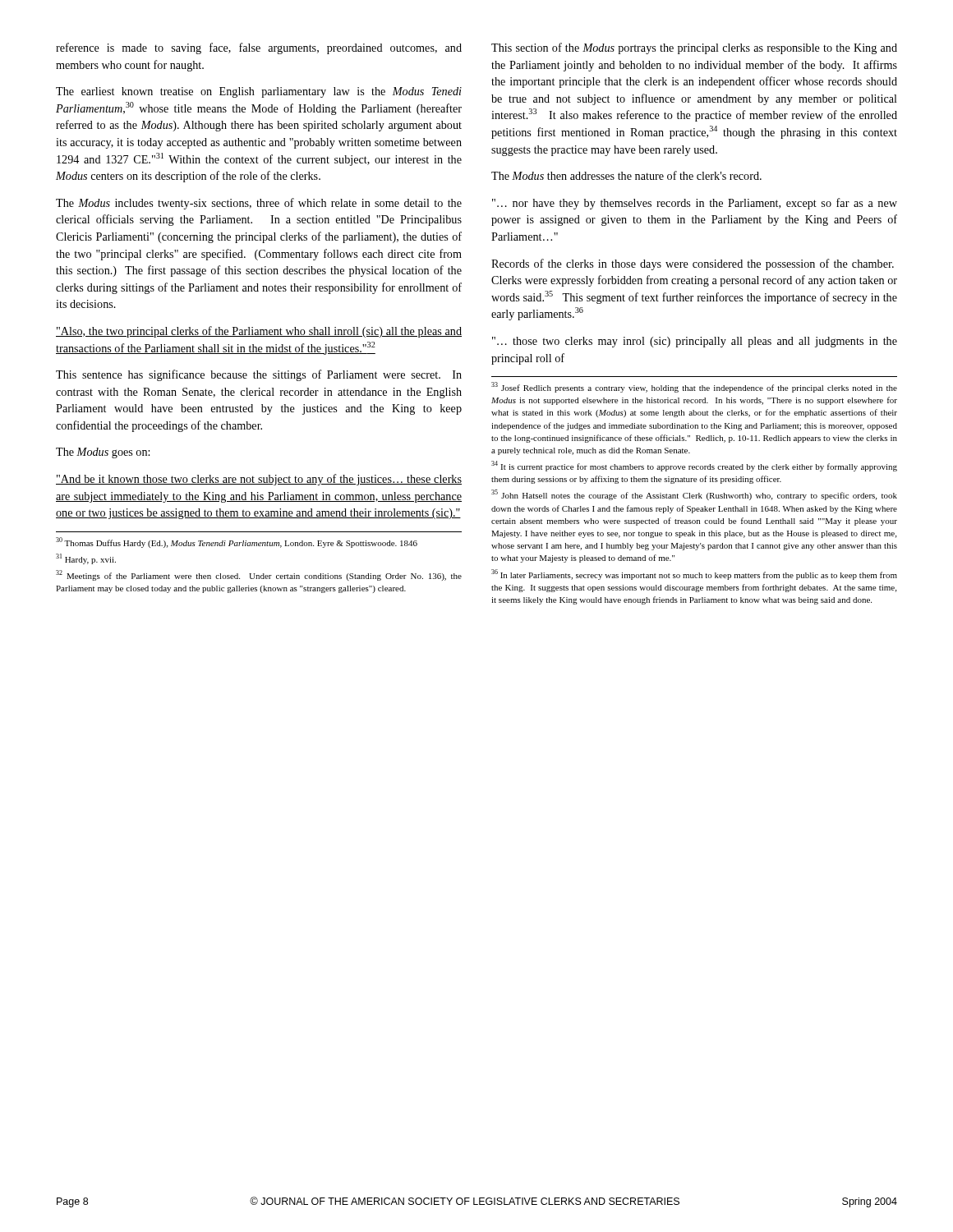Find the region starting "This section of the"
The height and width of the screenshot is (1232, 953).
coord(694,99)
